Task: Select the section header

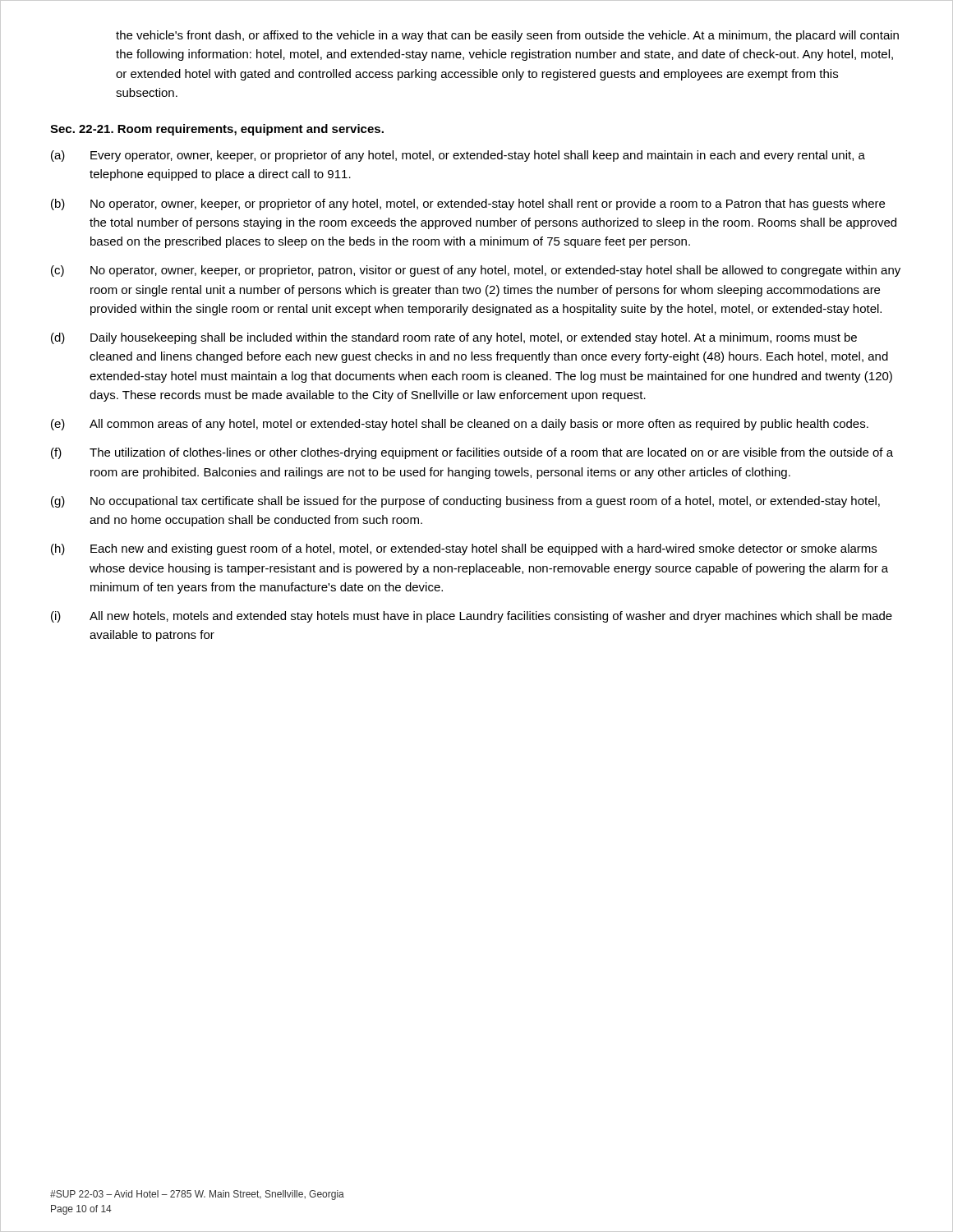Action: [x=217, y=129]
